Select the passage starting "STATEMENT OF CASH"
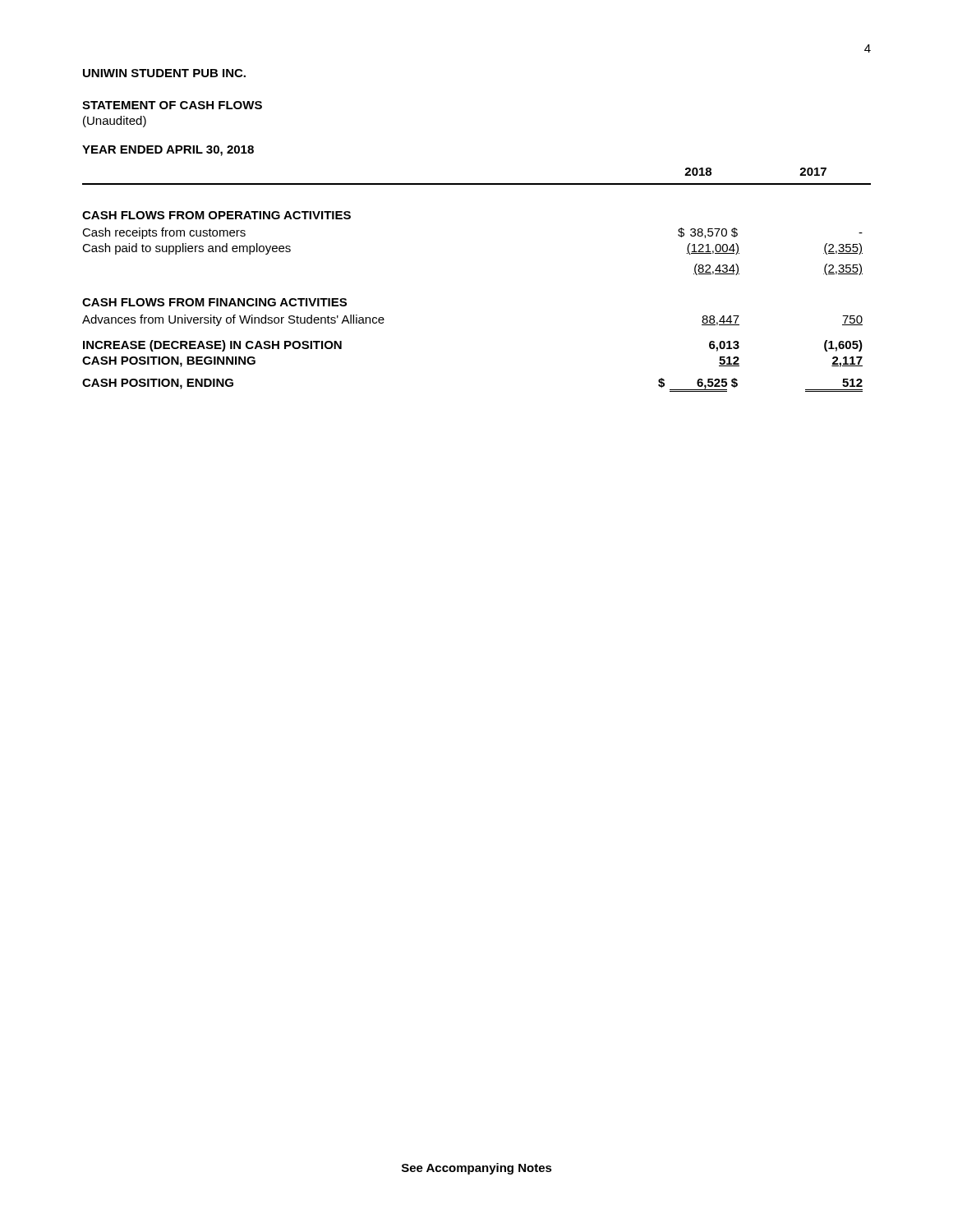The image size is (953, 1232). 172,105
